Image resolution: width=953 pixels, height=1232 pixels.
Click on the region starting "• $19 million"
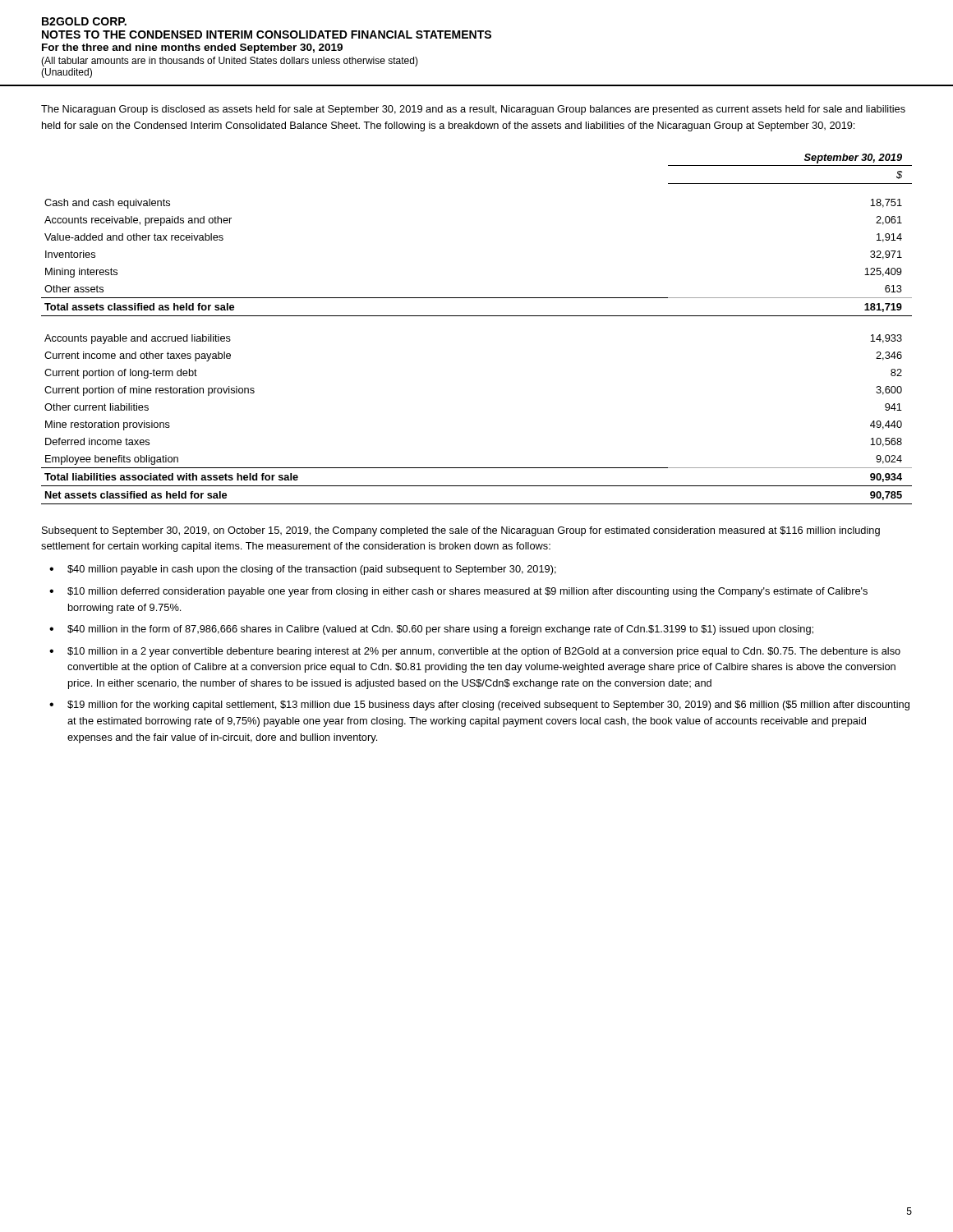pos(481,721)
